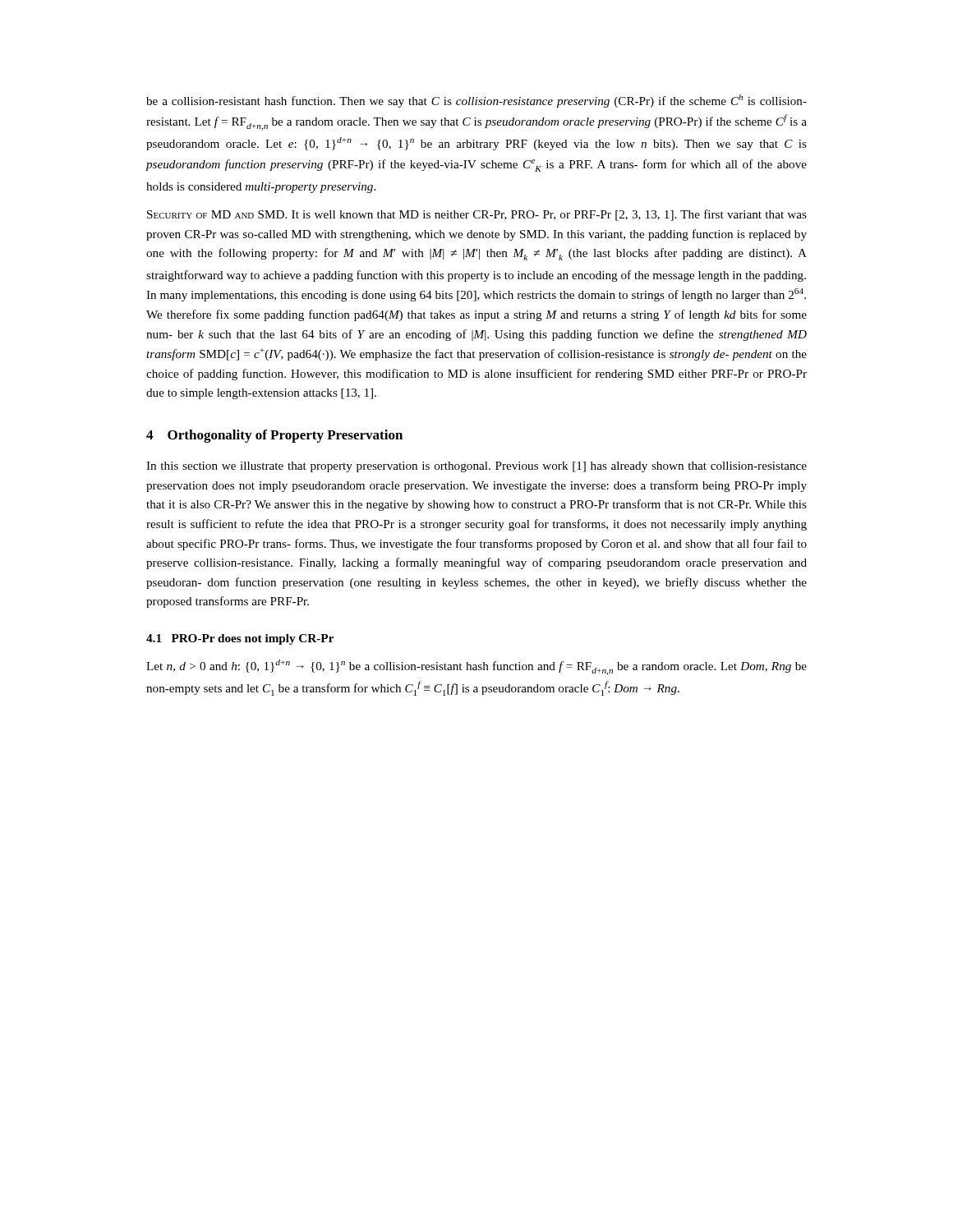Find the section header containing "4.1 PRO-Pr does not imply CR-Pr"
The width and height of the screenshot is (953, 1232).
point(240,639)
